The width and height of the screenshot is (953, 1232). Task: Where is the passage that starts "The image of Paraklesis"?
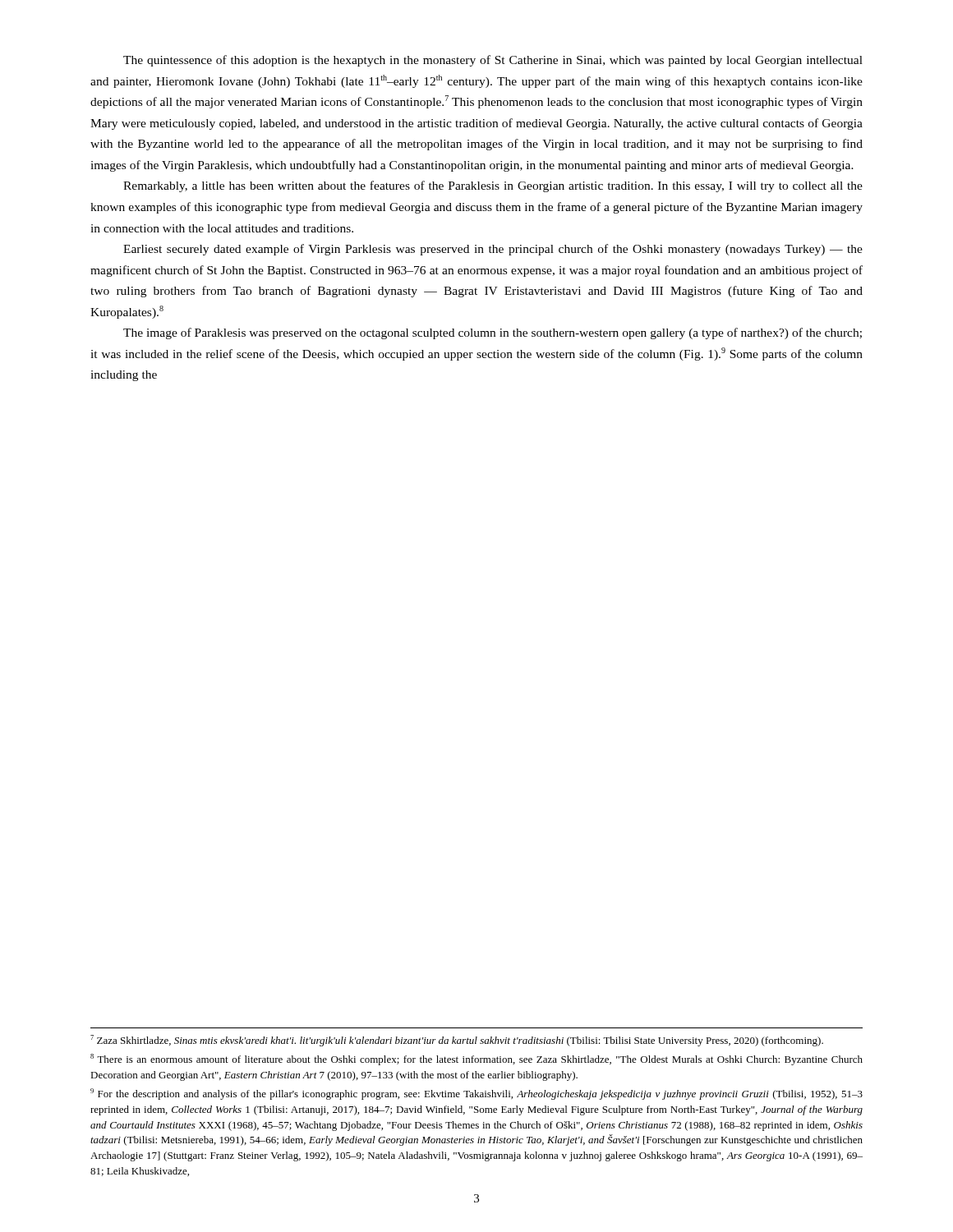[476, 354]
